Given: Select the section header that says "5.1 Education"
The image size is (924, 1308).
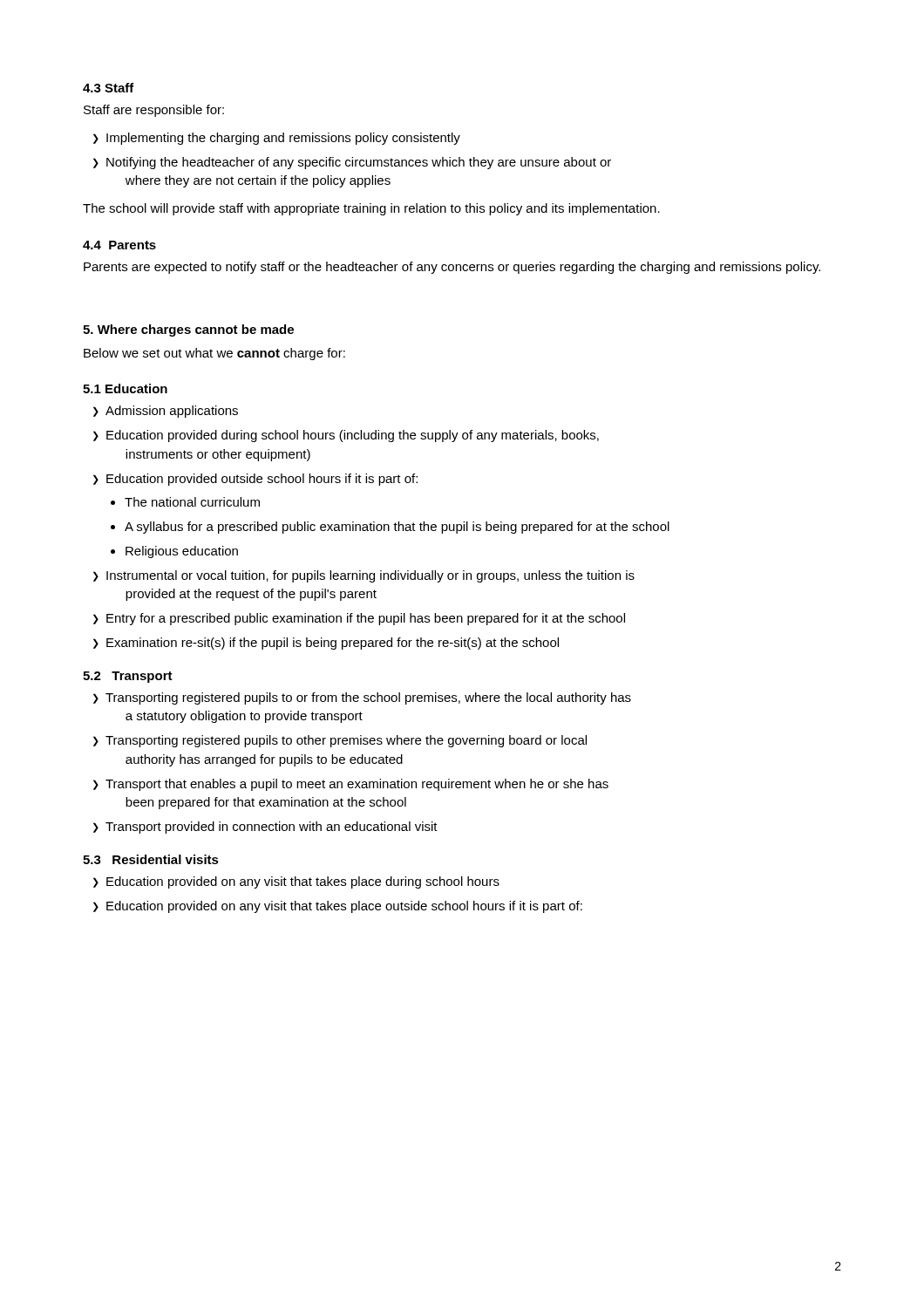Looking at the screenshot, I should coord(125,389).
